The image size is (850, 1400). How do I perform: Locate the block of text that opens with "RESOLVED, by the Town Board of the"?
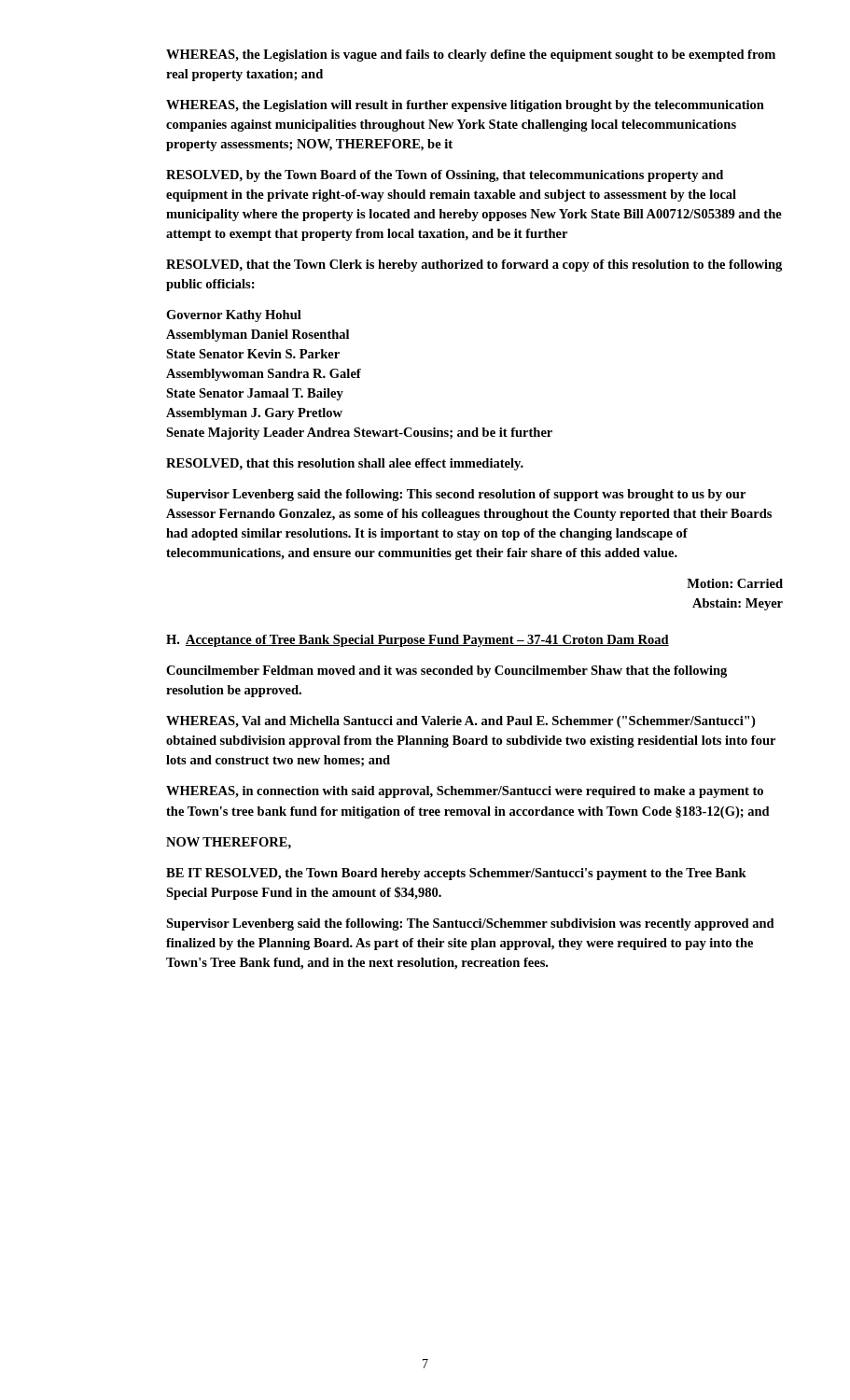click(474, 205)
